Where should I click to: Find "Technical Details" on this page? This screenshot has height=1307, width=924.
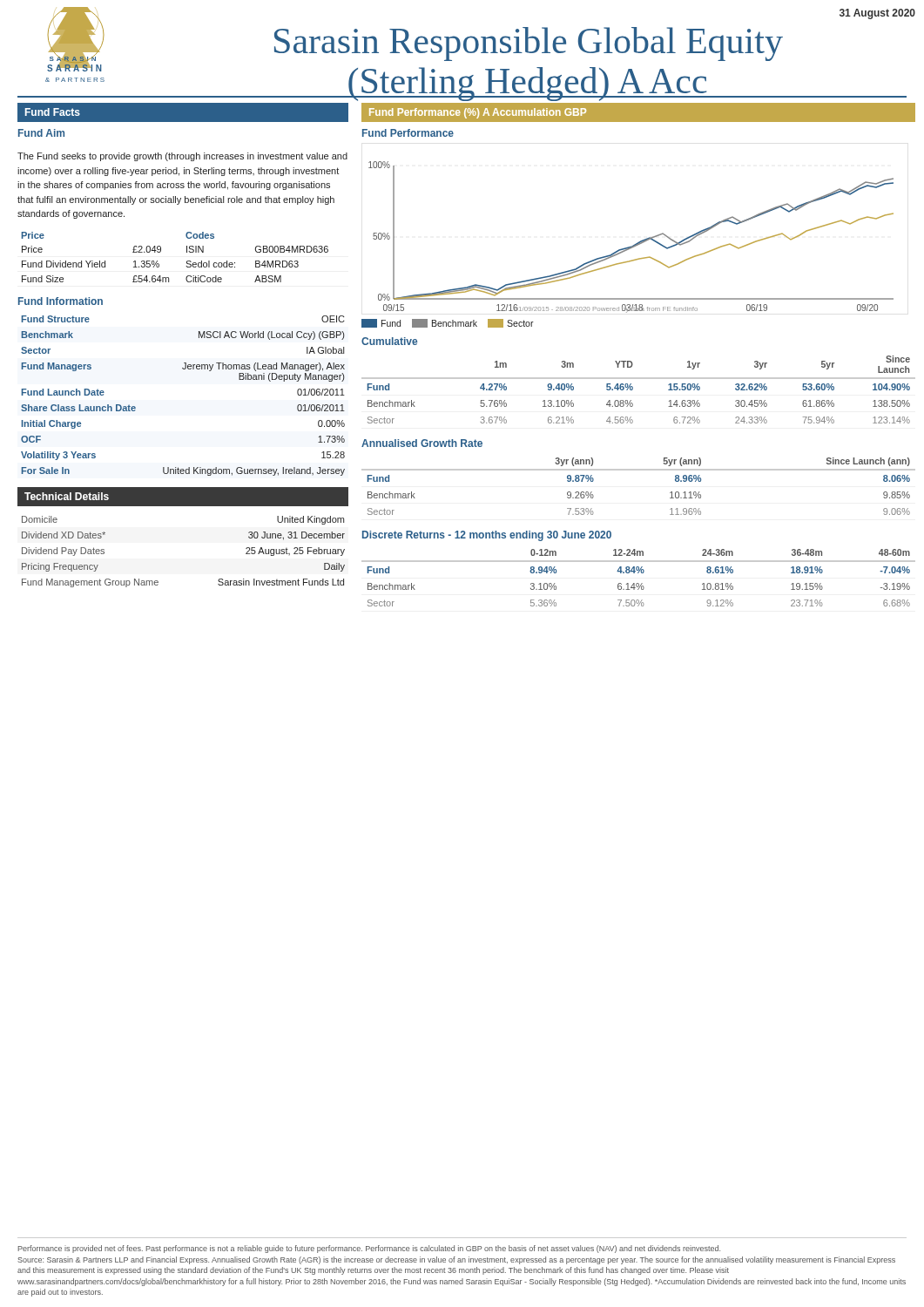183,496
